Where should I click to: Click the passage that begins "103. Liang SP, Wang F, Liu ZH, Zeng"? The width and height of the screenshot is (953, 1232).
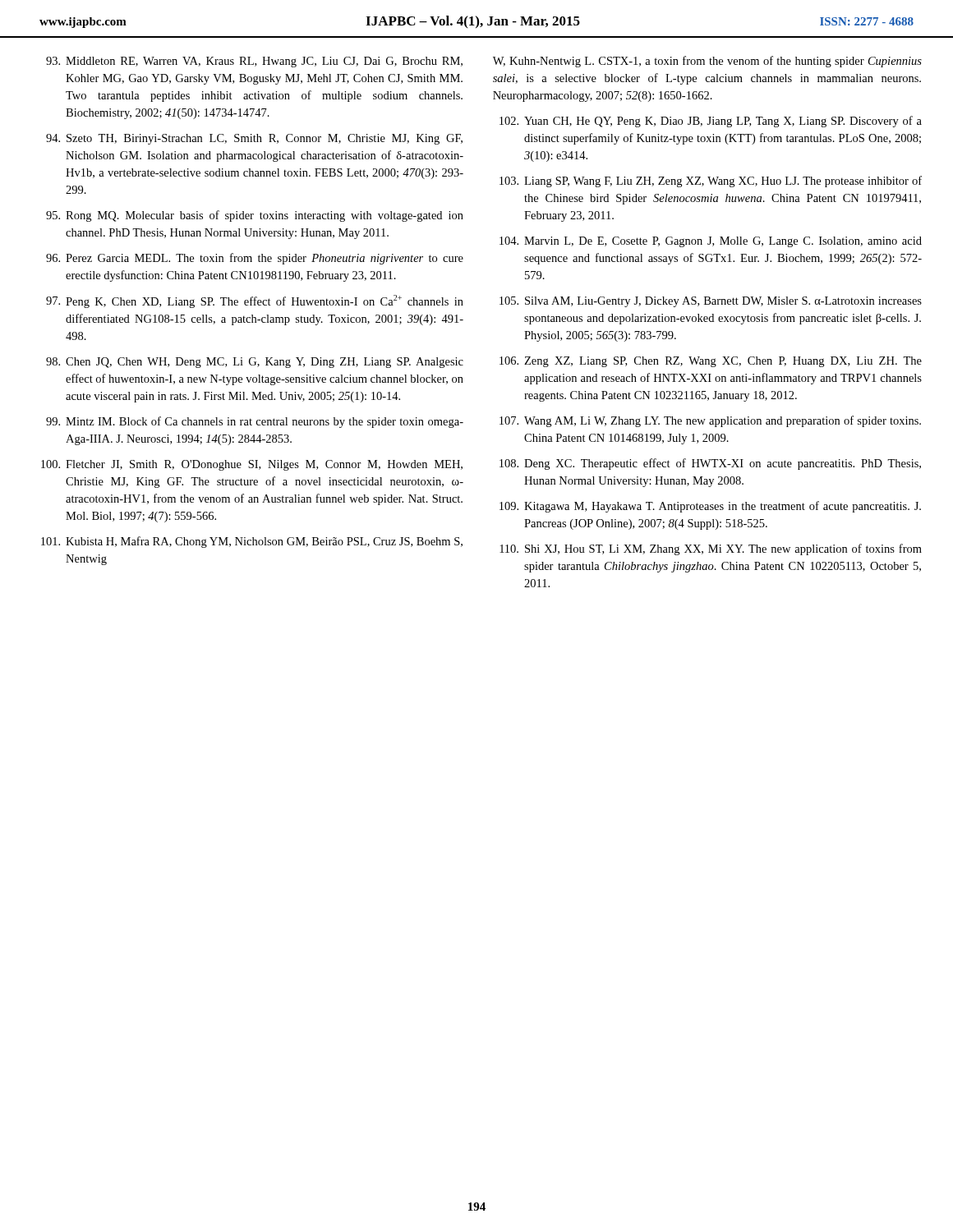[x=706, y=198]
